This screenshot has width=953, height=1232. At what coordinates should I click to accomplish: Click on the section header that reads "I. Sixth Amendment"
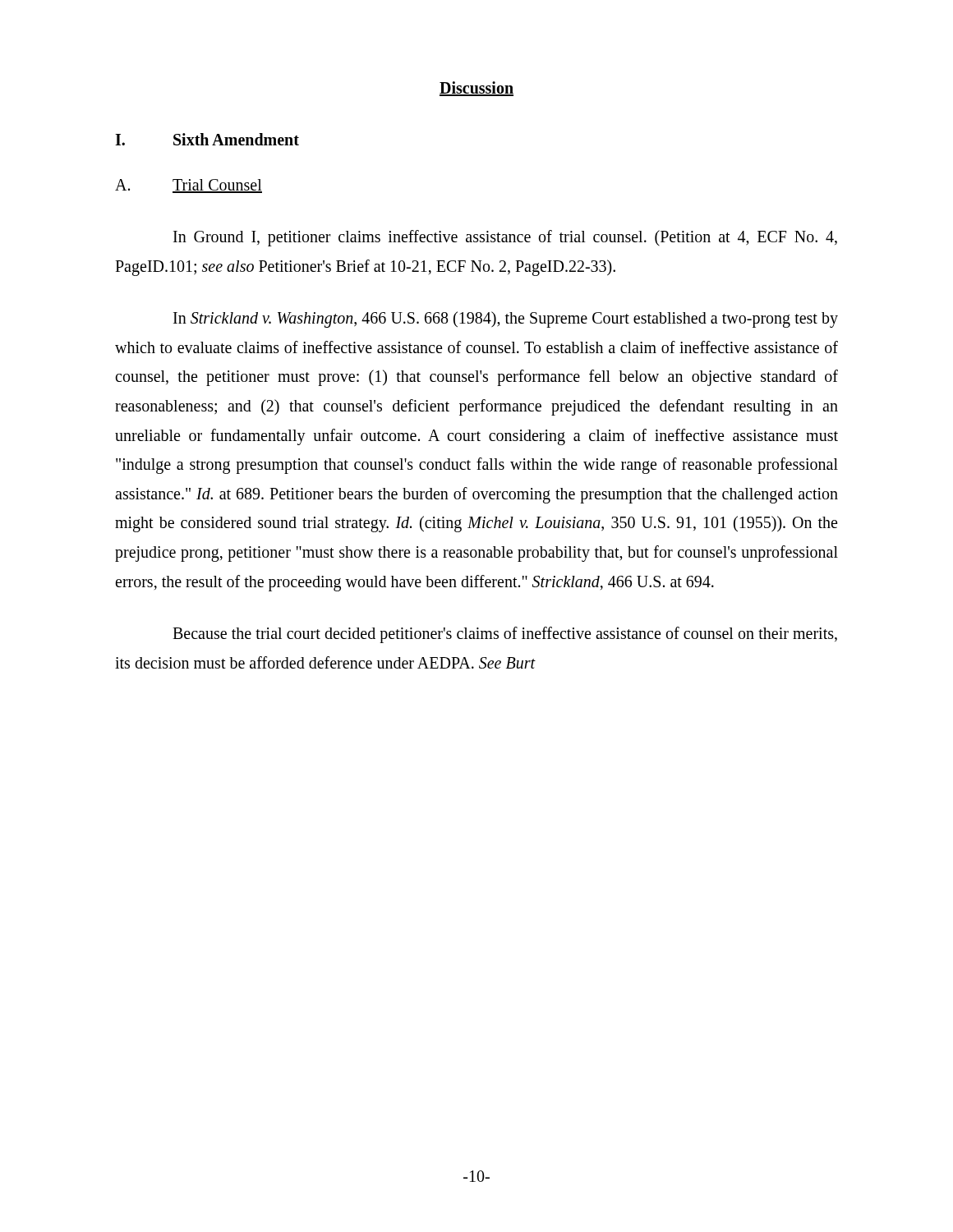coord(207,140)
